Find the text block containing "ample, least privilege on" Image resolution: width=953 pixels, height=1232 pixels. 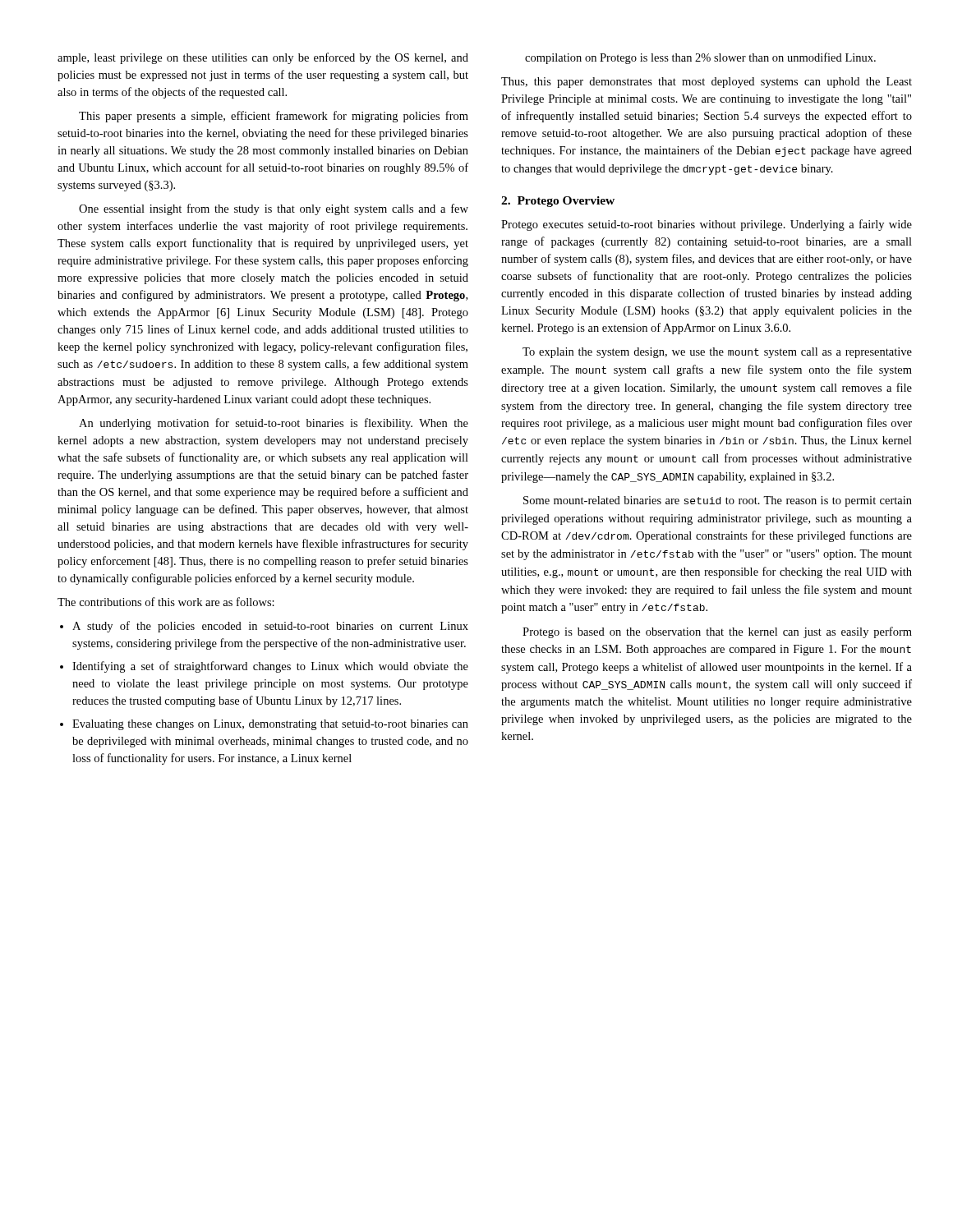click(x=263, y=75)
